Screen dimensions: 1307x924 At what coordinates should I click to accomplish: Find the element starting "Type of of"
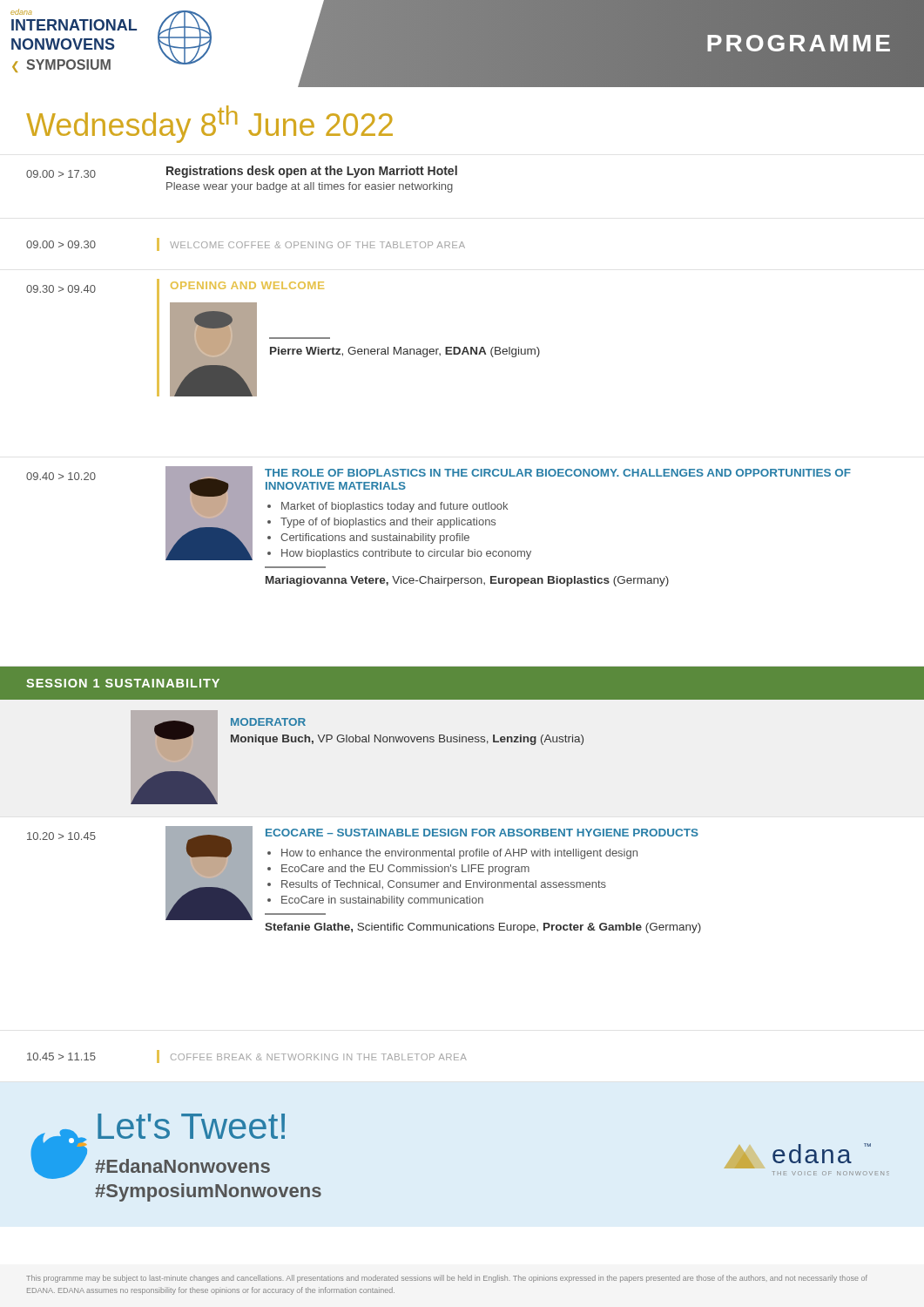pyautogui.click(x=388, y=521)
